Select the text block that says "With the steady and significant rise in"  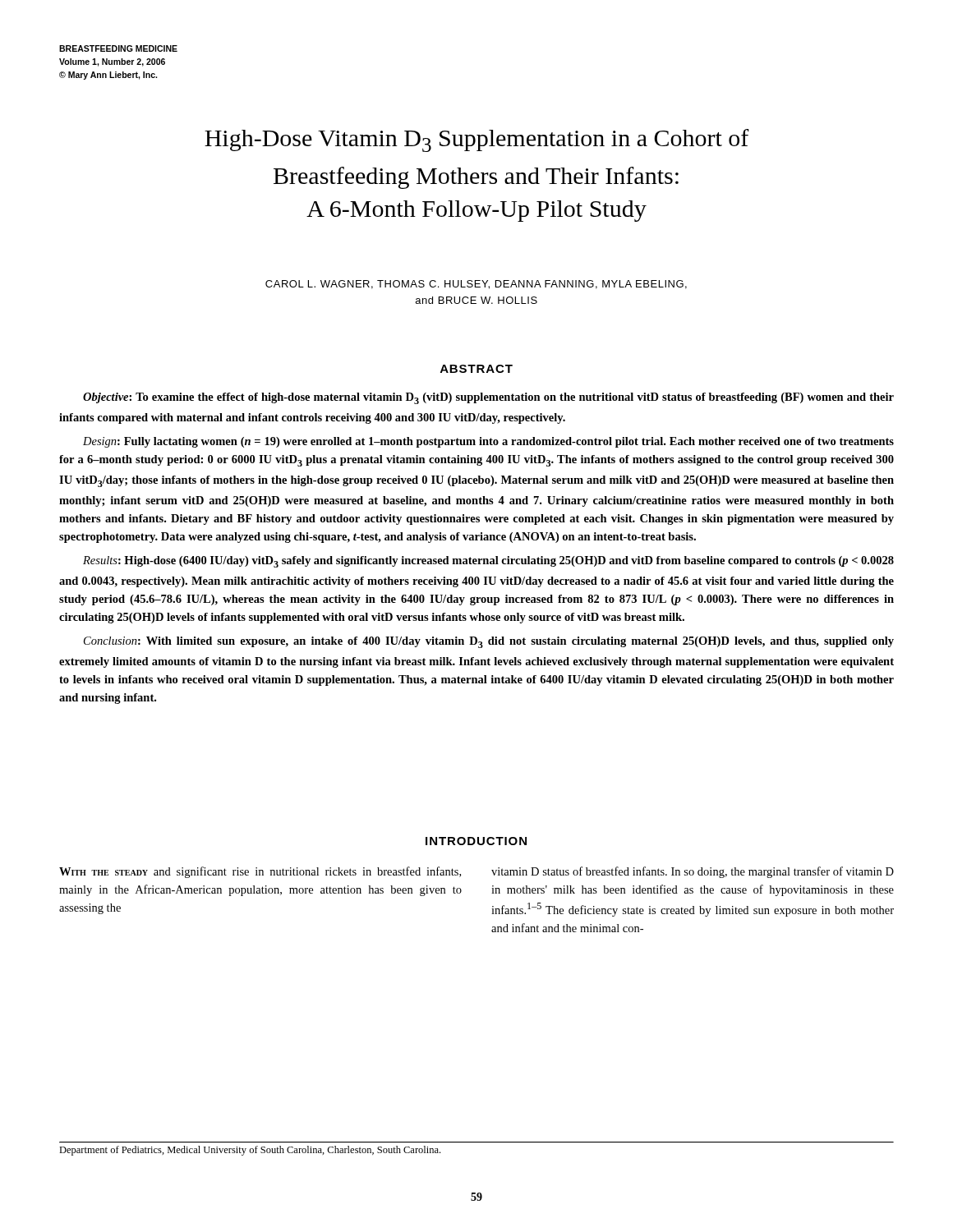tap(259, 872)
